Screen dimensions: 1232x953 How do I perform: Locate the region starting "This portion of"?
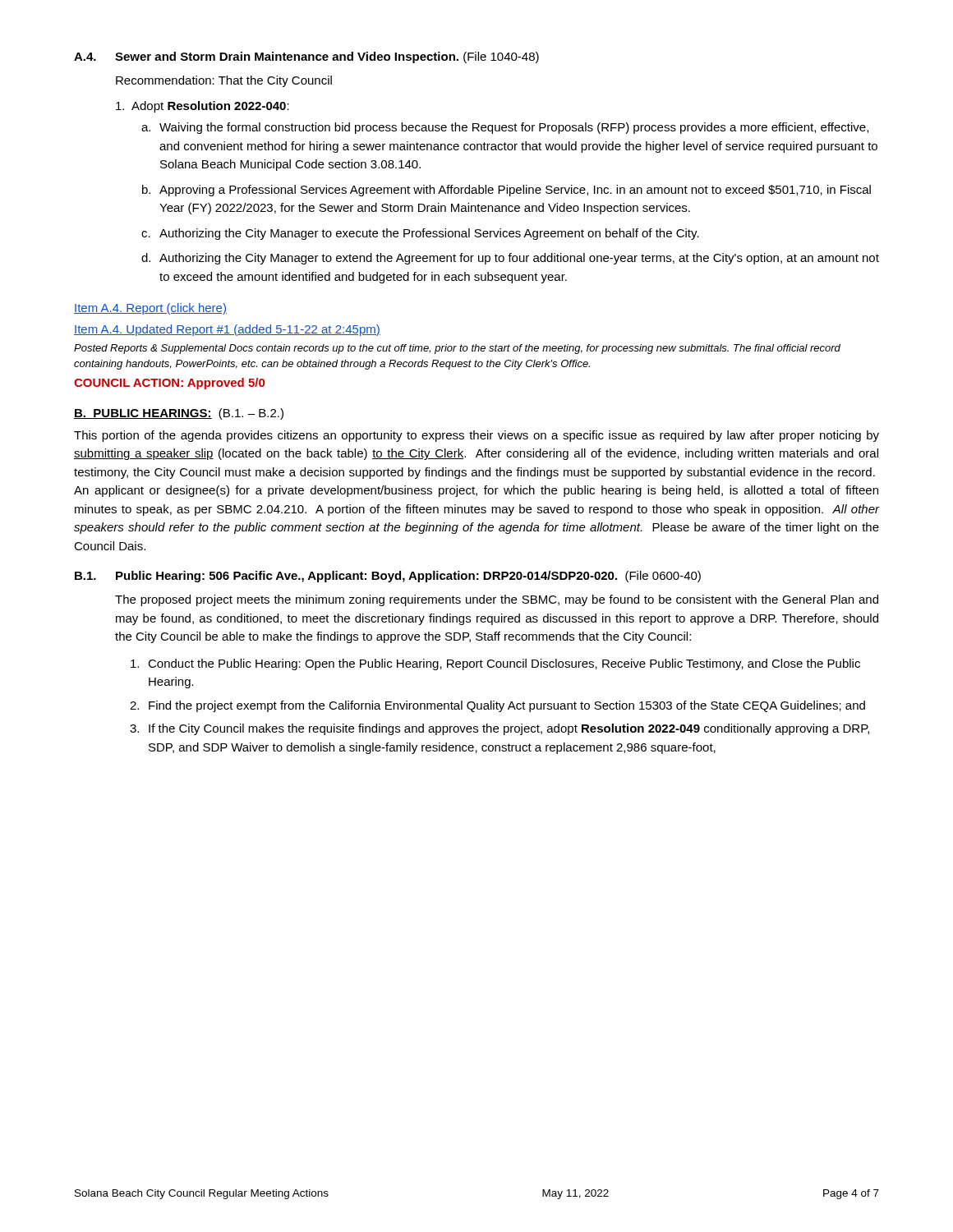tap(476, 490)
